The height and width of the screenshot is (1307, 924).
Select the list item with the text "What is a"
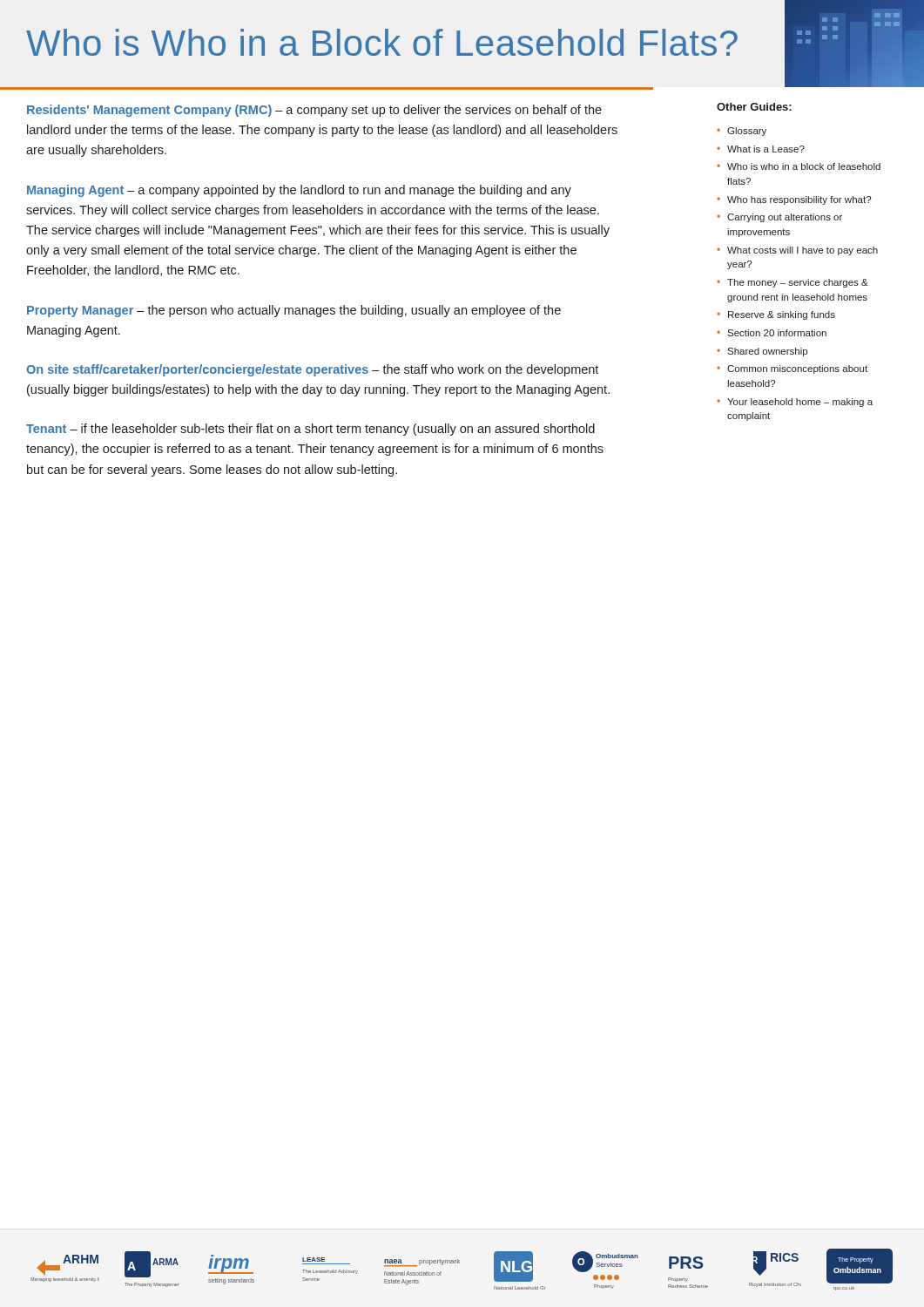(x=766, y=149)
